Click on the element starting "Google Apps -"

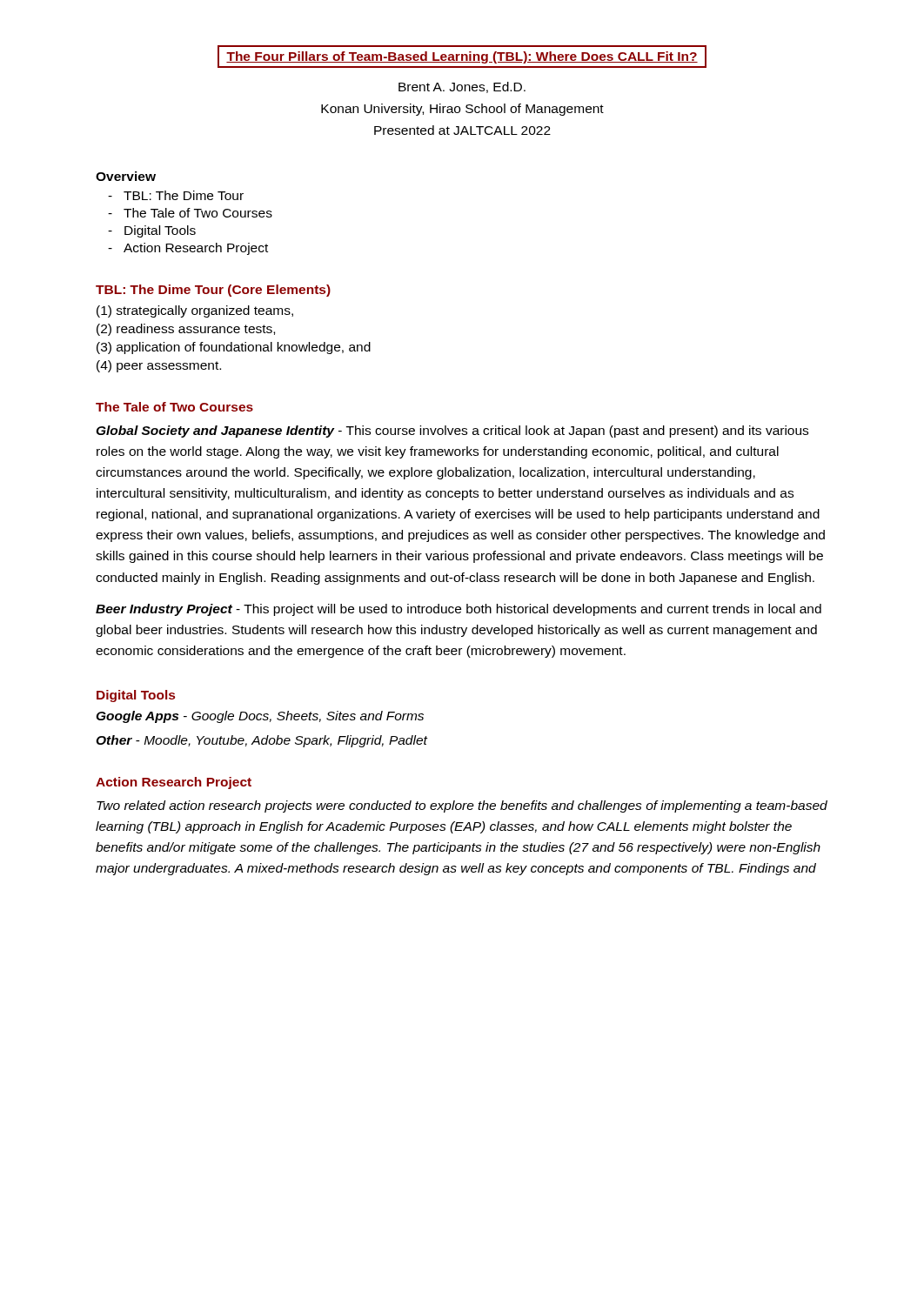coord(260,715)
